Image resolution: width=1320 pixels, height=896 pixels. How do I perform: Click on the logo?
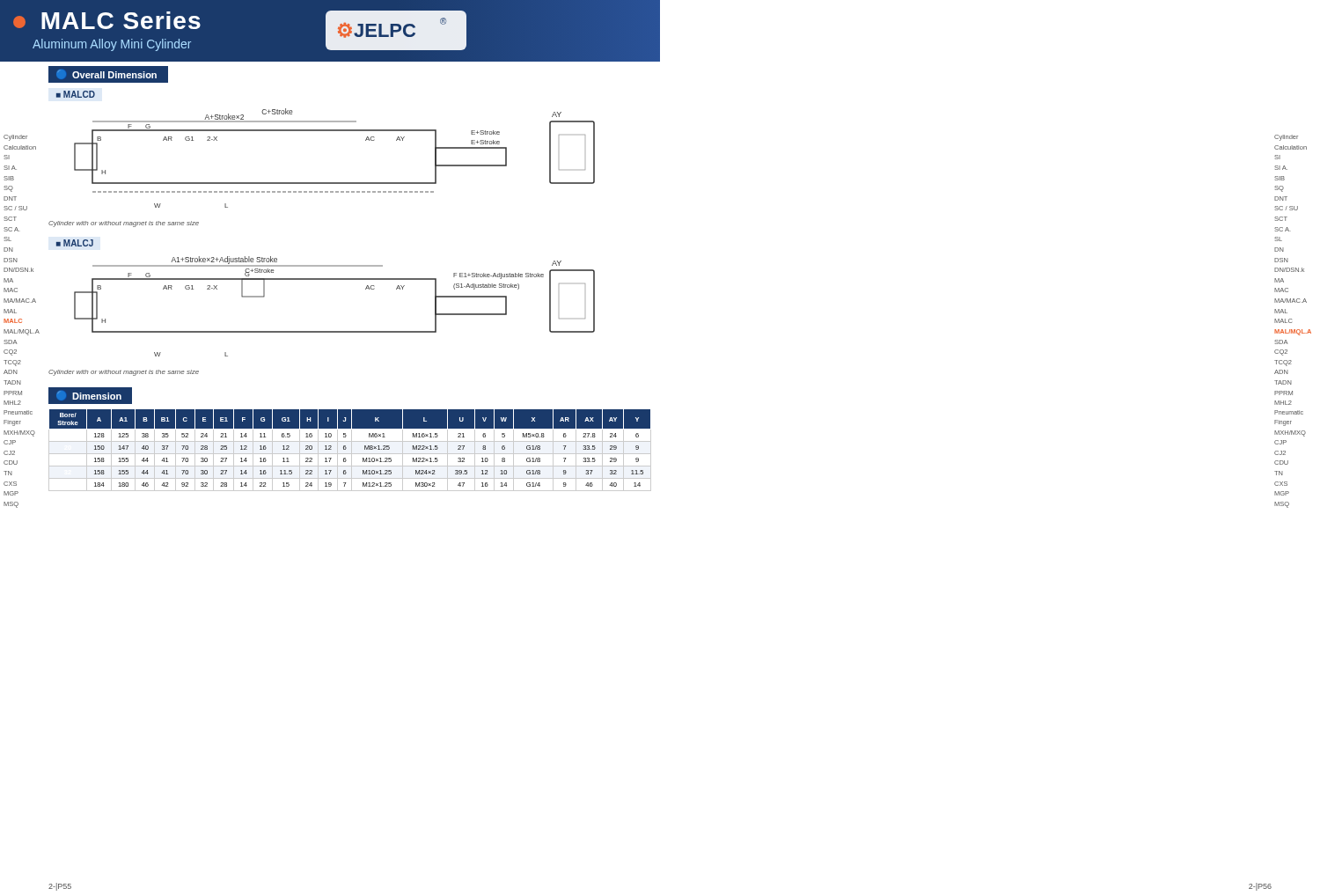[x=396, y=30]
